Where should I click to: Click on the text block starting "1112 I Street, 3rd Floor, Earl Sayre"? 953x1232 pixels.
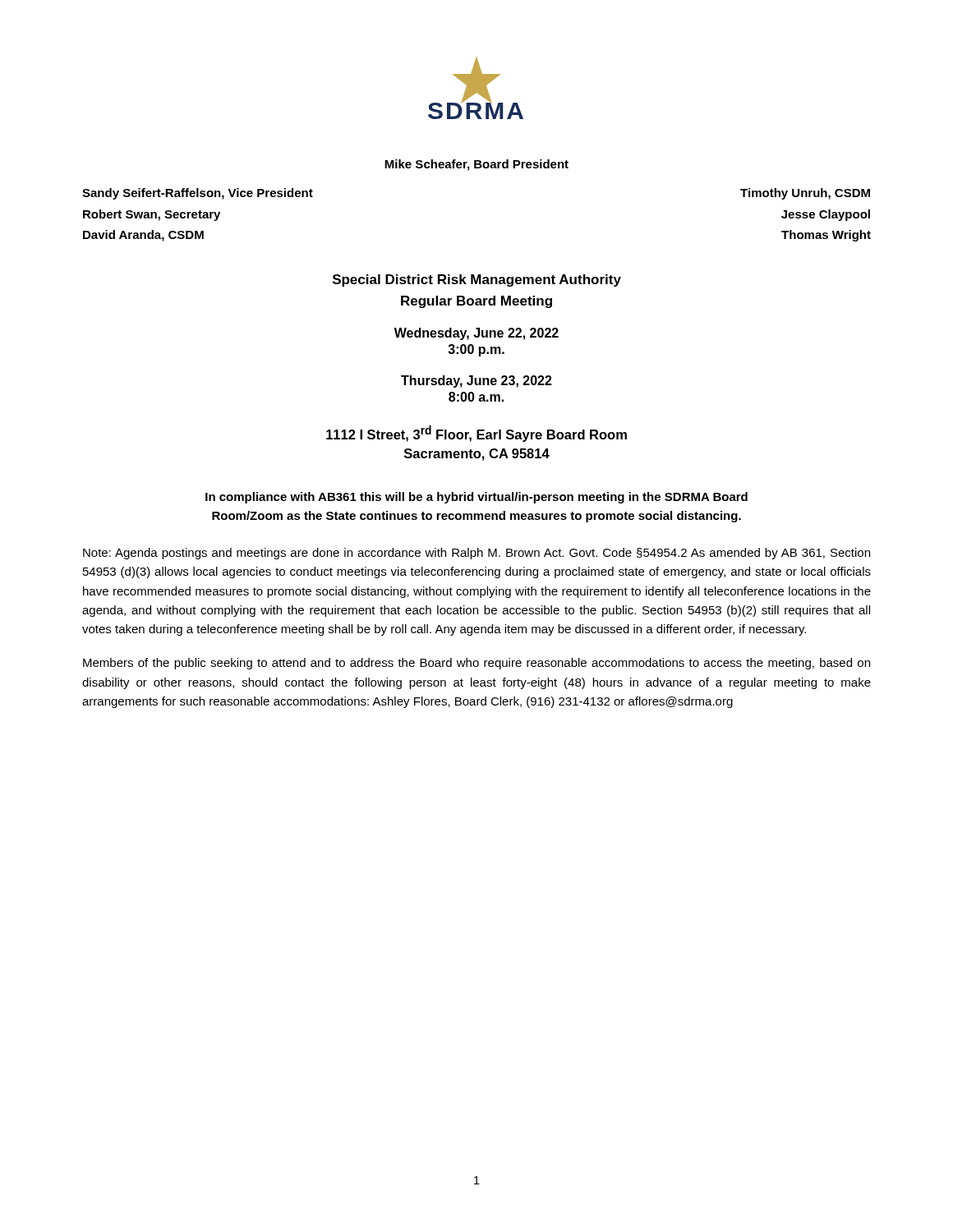[476, 443]
